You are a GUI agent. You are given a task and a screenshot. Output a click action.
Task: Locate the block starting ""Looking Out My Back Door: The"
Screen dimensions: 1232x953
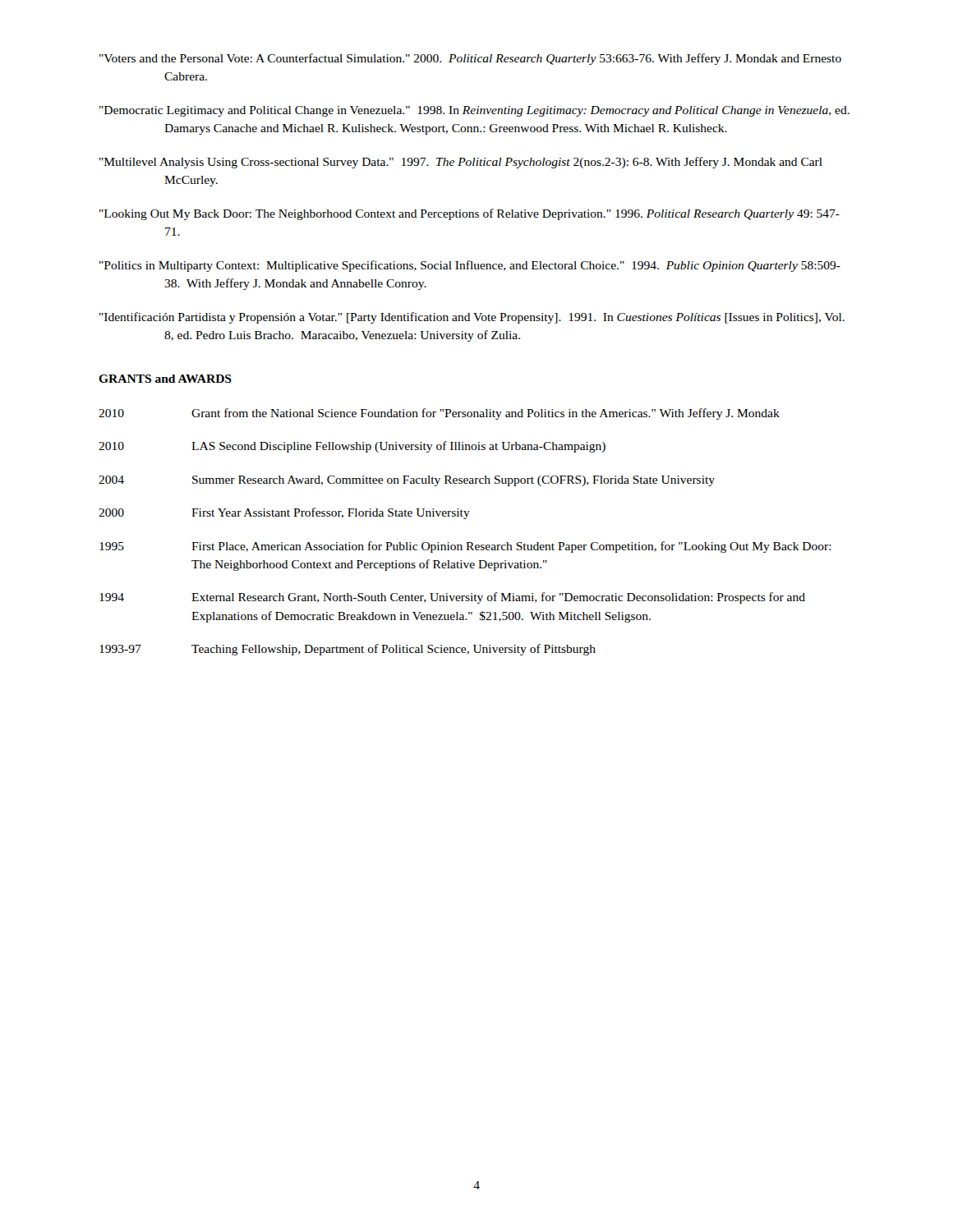(x=469, y=222)
